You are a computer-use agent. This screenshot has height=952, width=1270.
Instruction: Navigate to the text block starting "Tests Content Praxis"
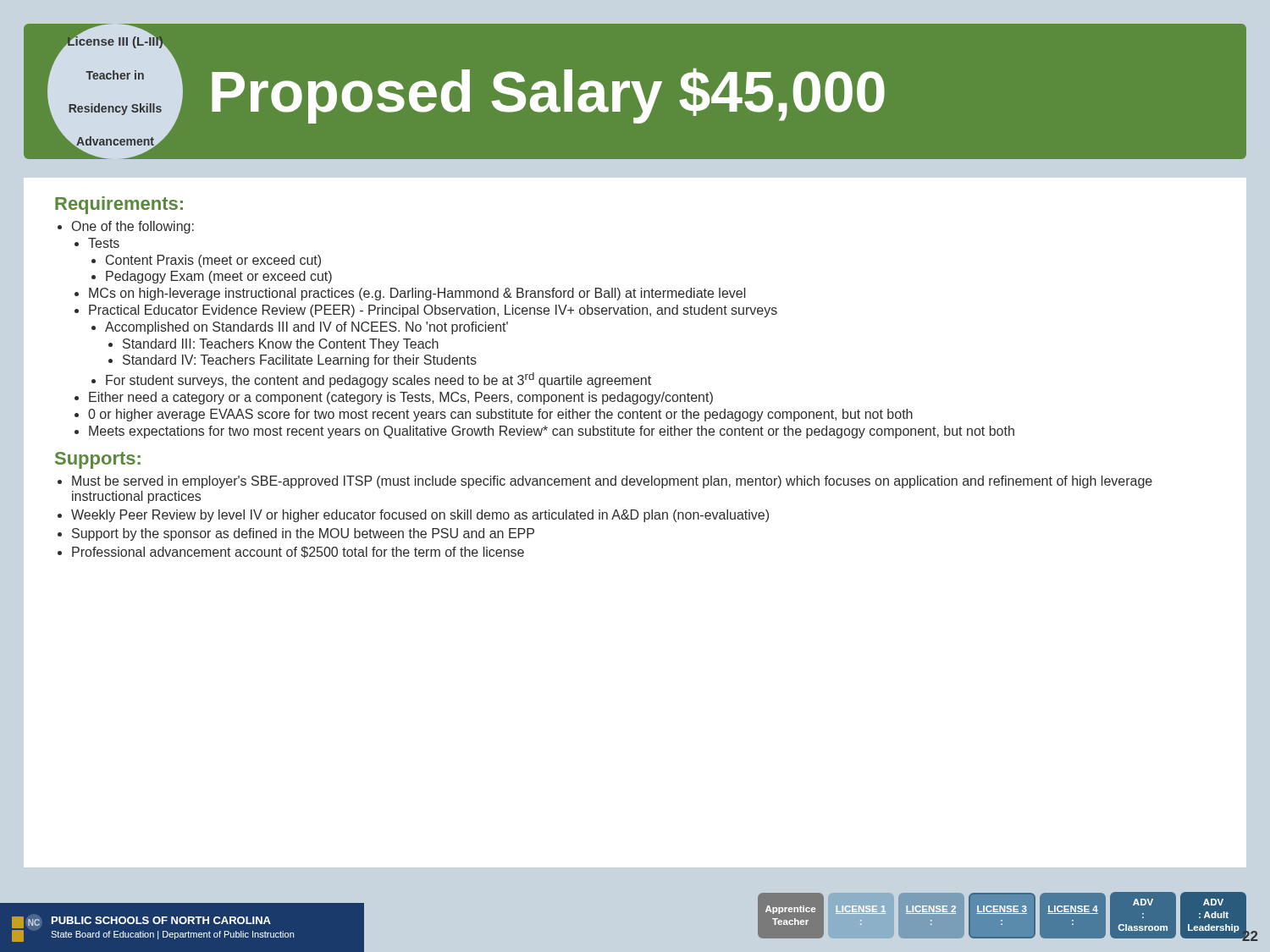(104, 243)
